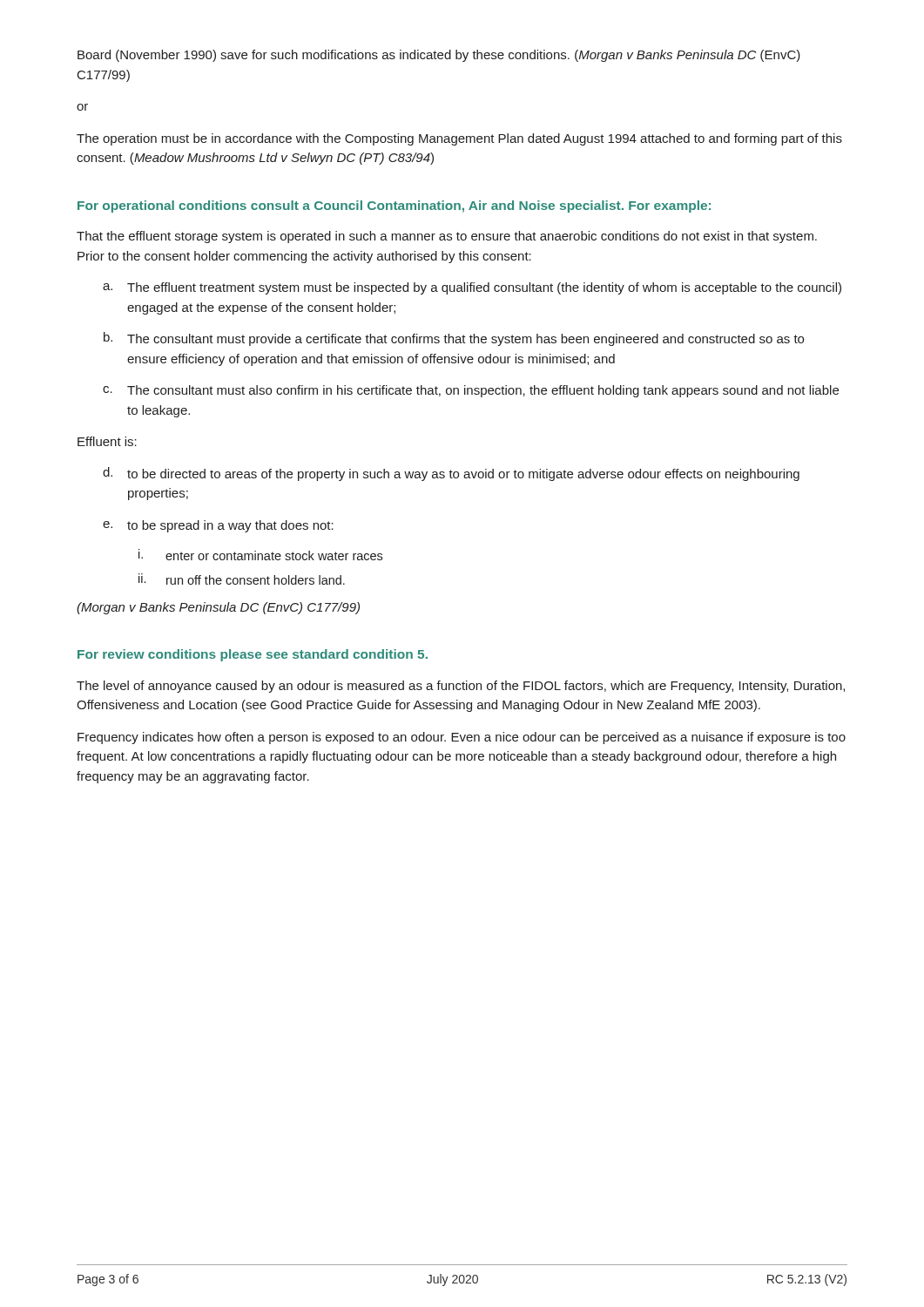Image resolution: width=924 pixels, height=1307 pixels.
Task: Find the list item with the text "i. enter or contaminate stock water races"
Action: (x=260, y=555)
